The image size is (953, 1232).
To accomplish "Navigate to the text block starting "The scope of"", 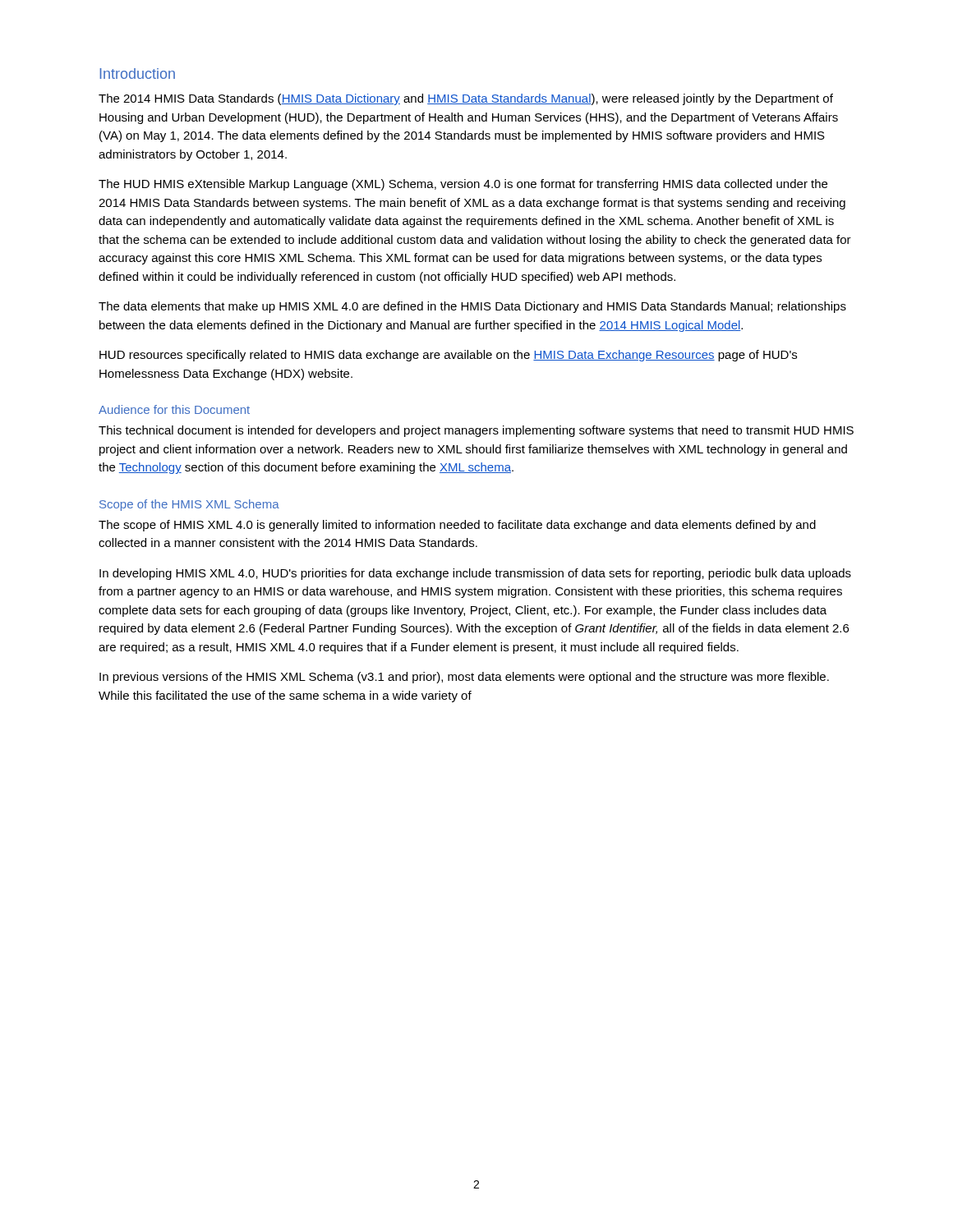I will tap(476, 534).
